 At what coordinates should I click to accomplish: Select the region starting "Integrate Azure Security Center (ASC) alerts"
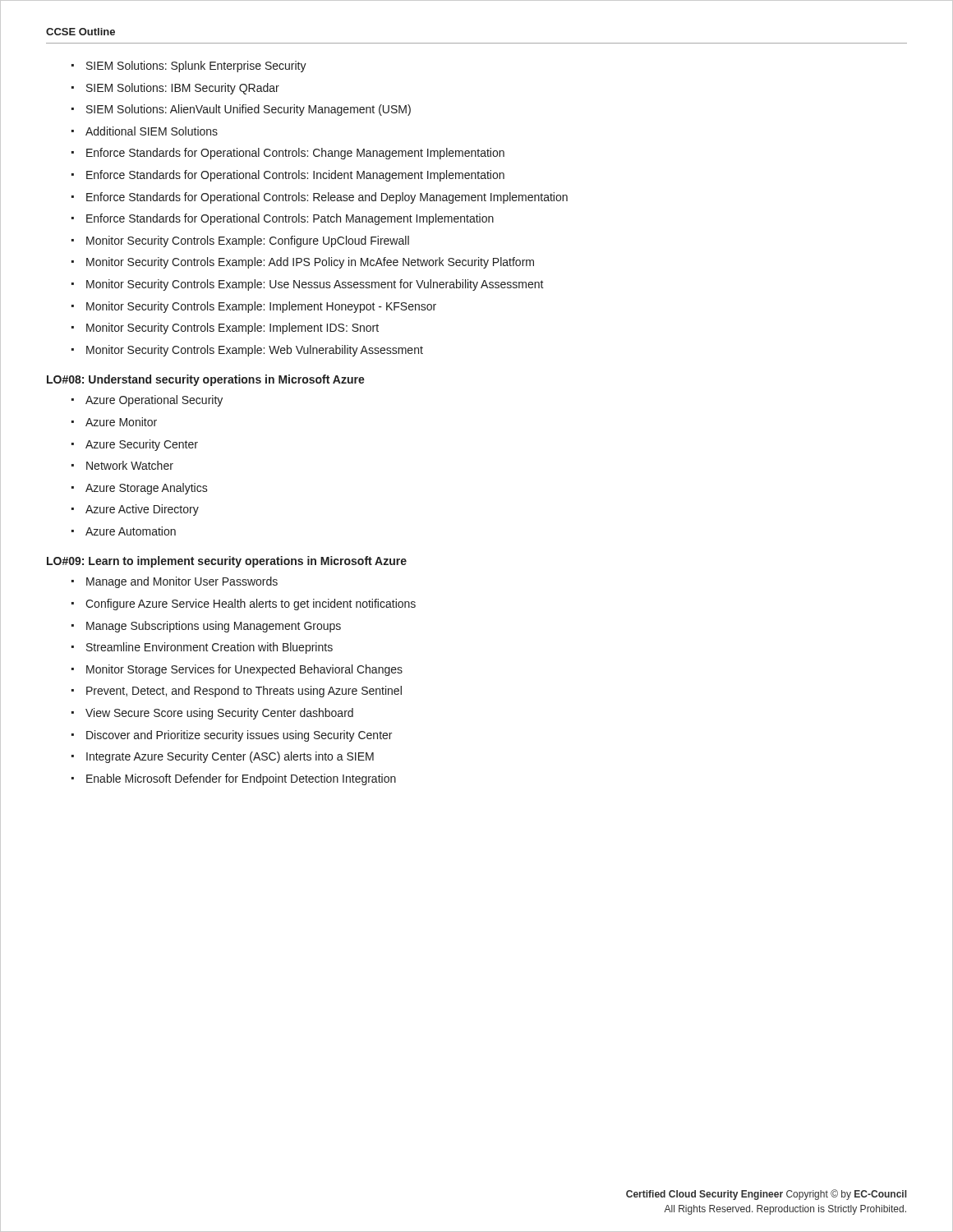[223, 757]
